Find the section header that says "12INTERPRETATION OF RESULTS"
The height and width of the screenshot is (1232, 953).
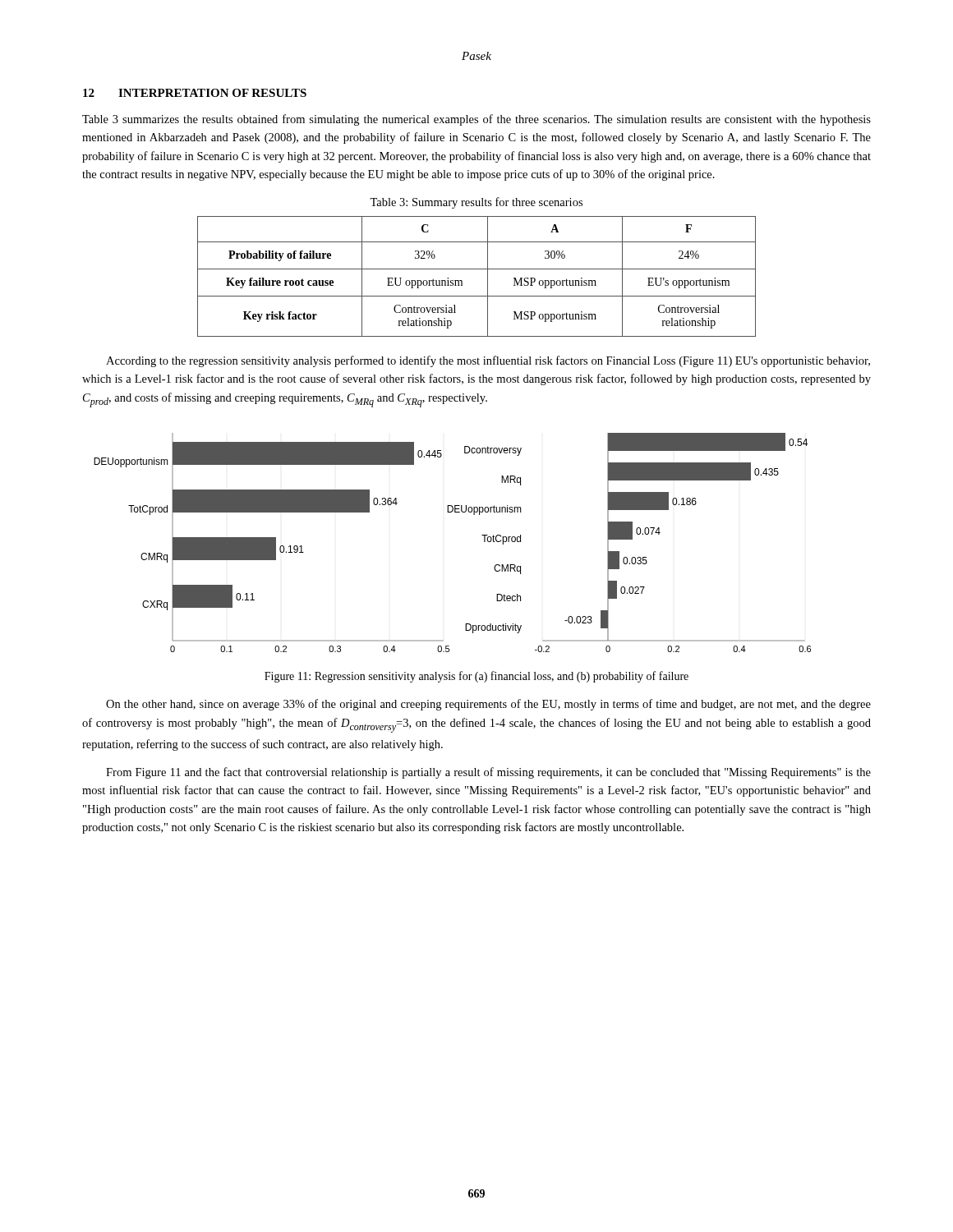pos(194,93)
